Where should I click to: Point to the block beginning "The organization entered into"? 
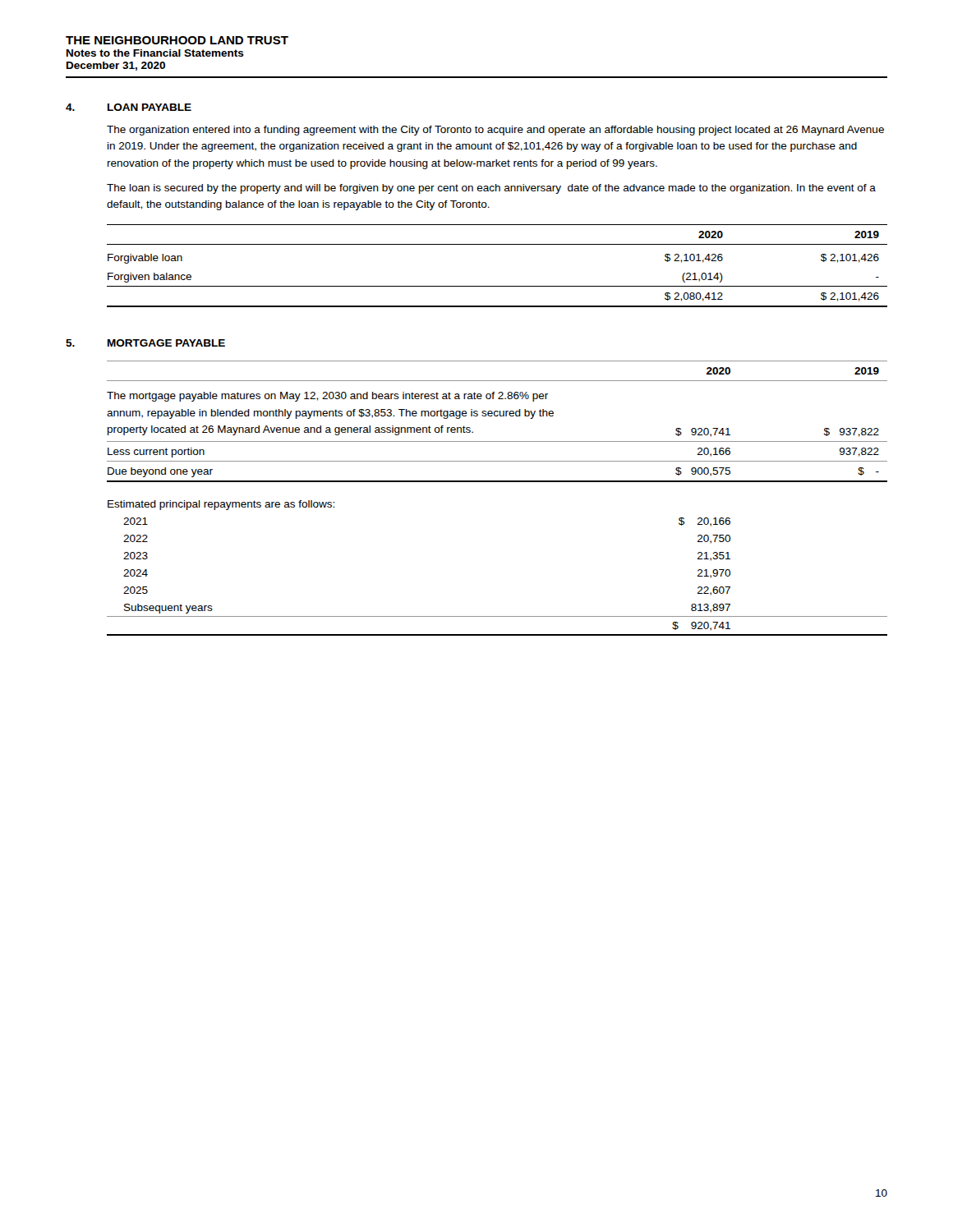tap(496, 146)
